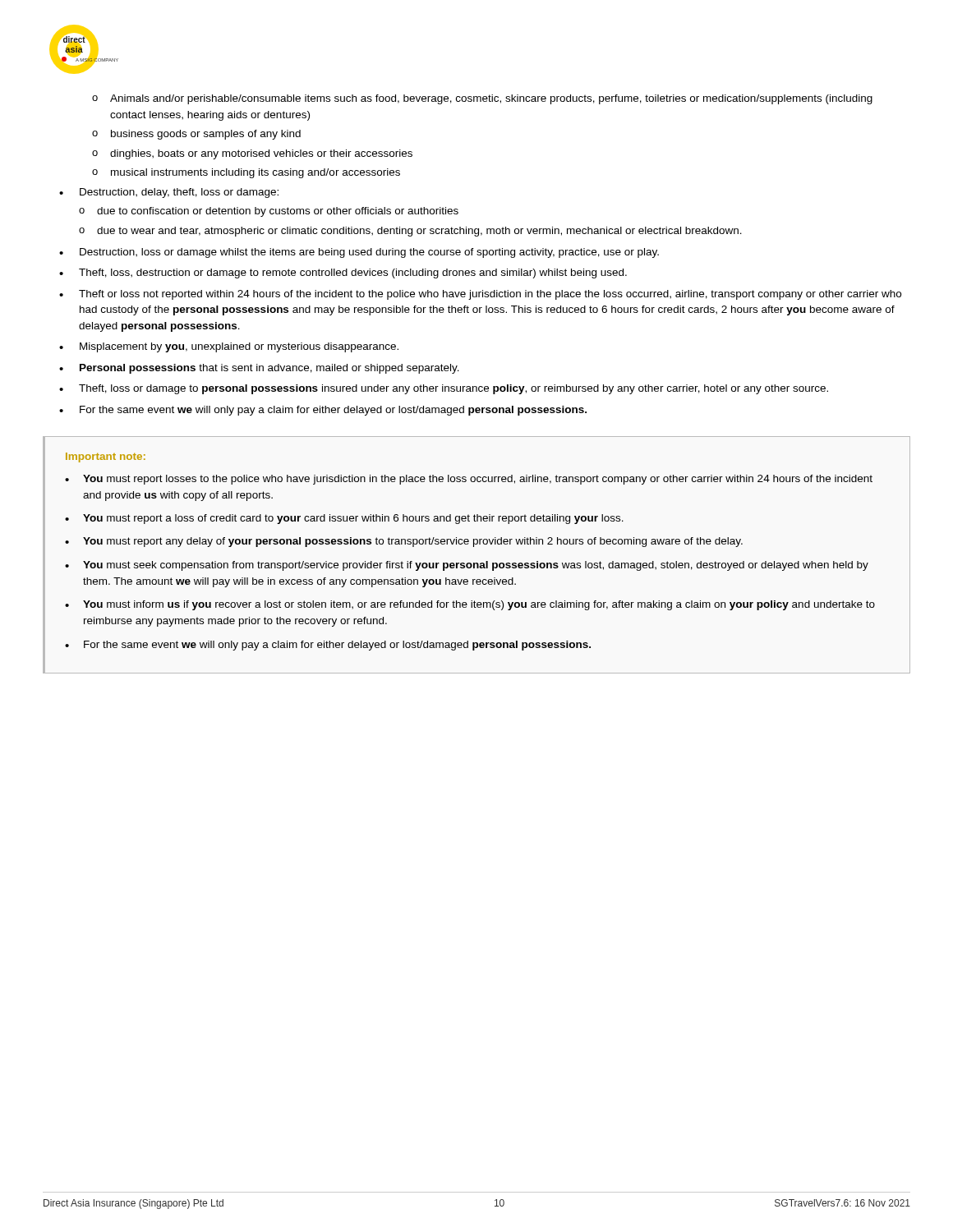Image resolution: width=953 pixels, height=1232 pixels.
Task: Locate the block of text that opens with "business goods or samples"
Action: 206,134
